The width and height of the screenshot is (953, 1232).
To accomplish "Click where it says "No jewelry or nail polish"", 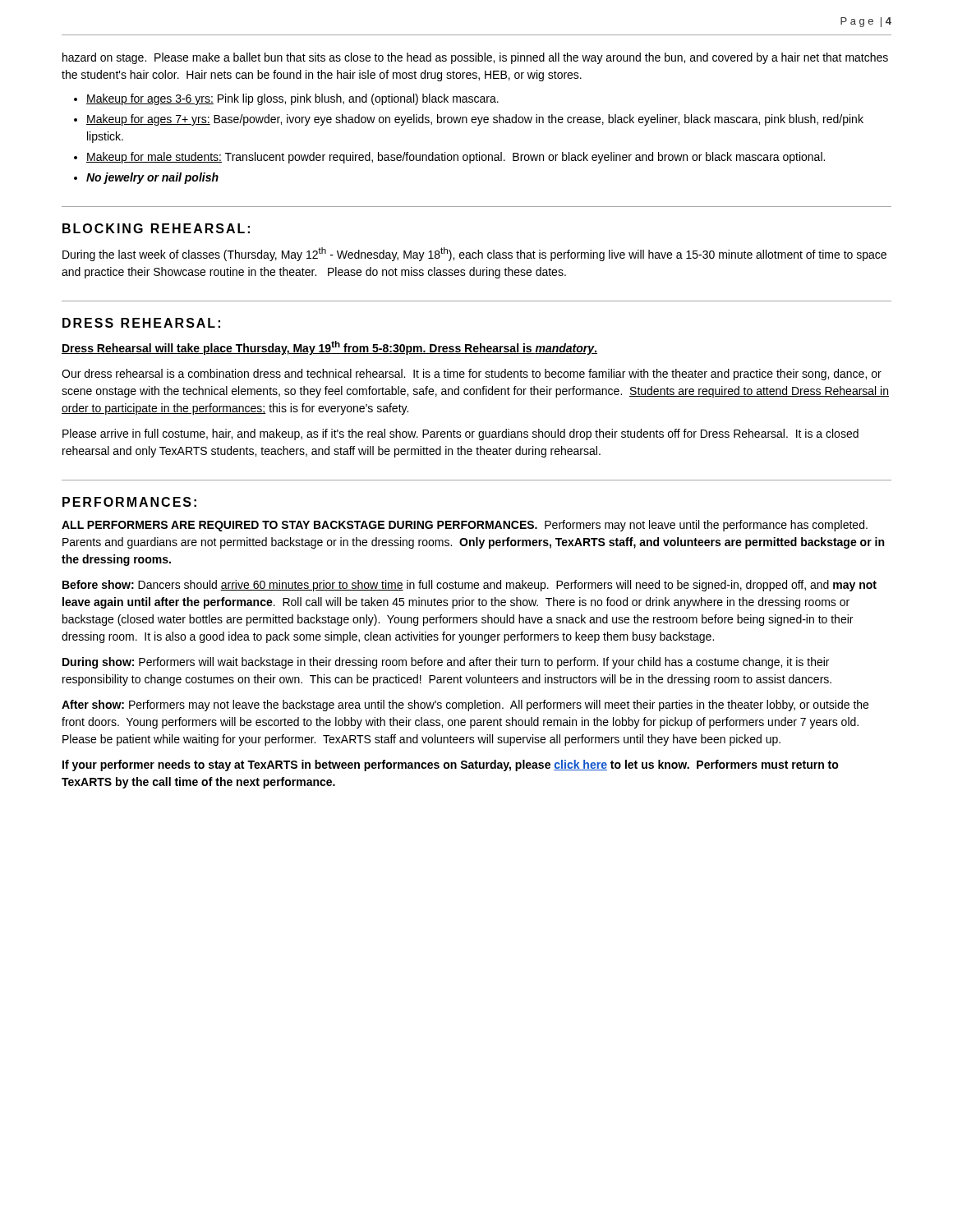I will pyautogui.click(x=152, y=177).
